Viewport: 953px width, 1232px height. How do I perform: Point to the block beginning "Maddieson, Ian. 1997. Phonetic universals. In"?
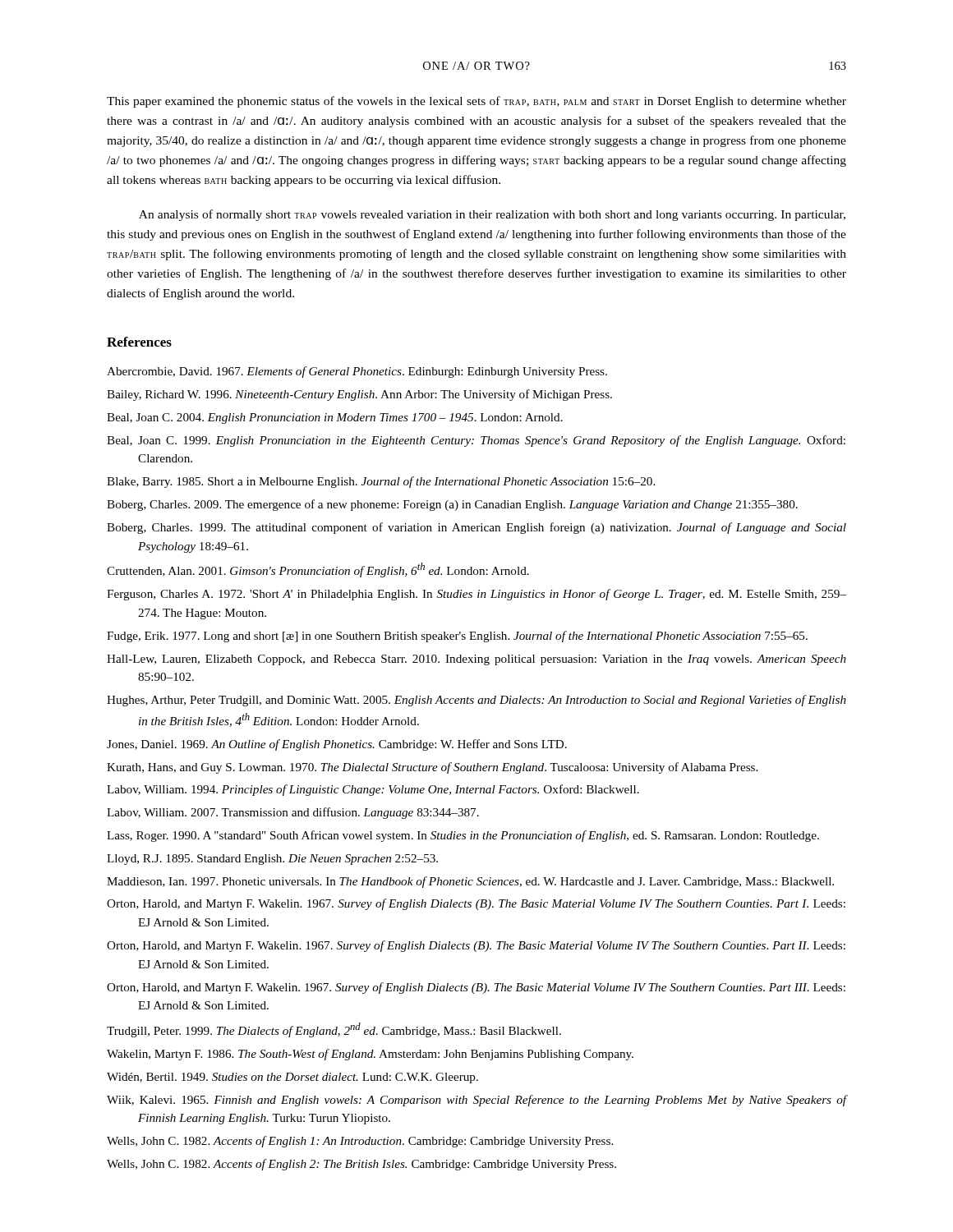pyautogui.click(x=471, y=881)
